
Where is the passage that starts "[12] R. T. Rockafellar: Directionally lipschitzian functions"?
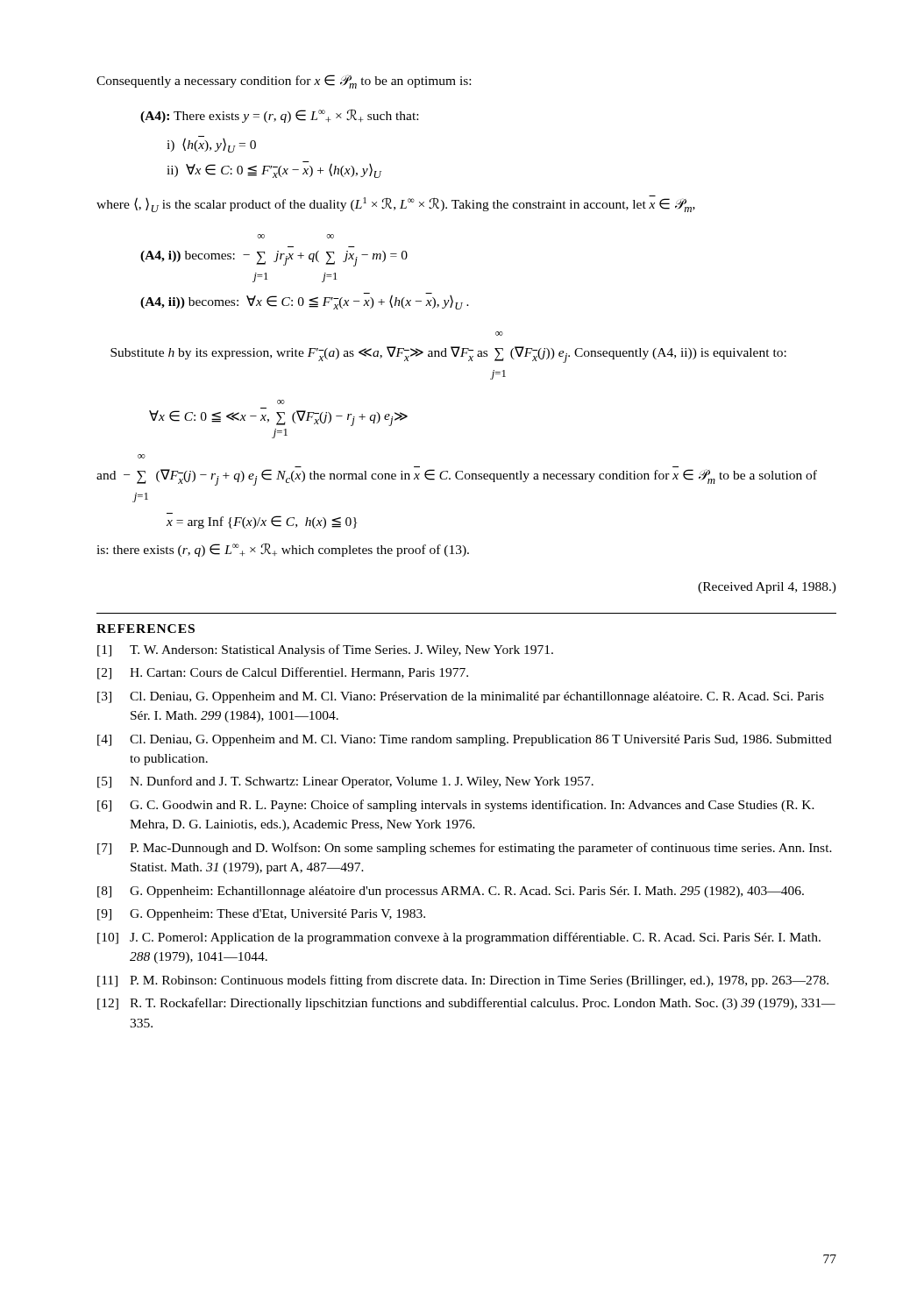click(x=466, y=1013)
